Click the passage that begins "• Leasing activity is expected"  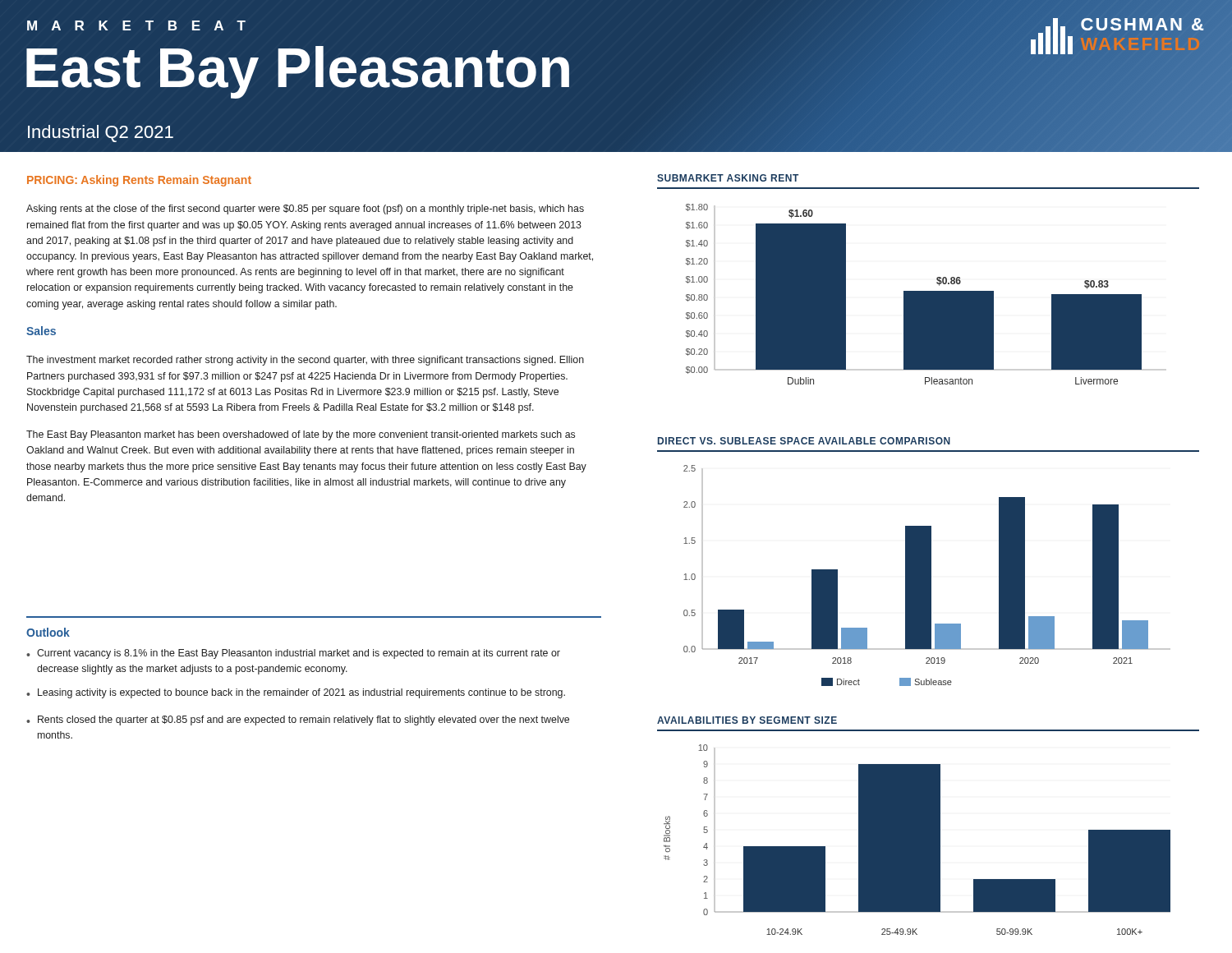(314, 695)
